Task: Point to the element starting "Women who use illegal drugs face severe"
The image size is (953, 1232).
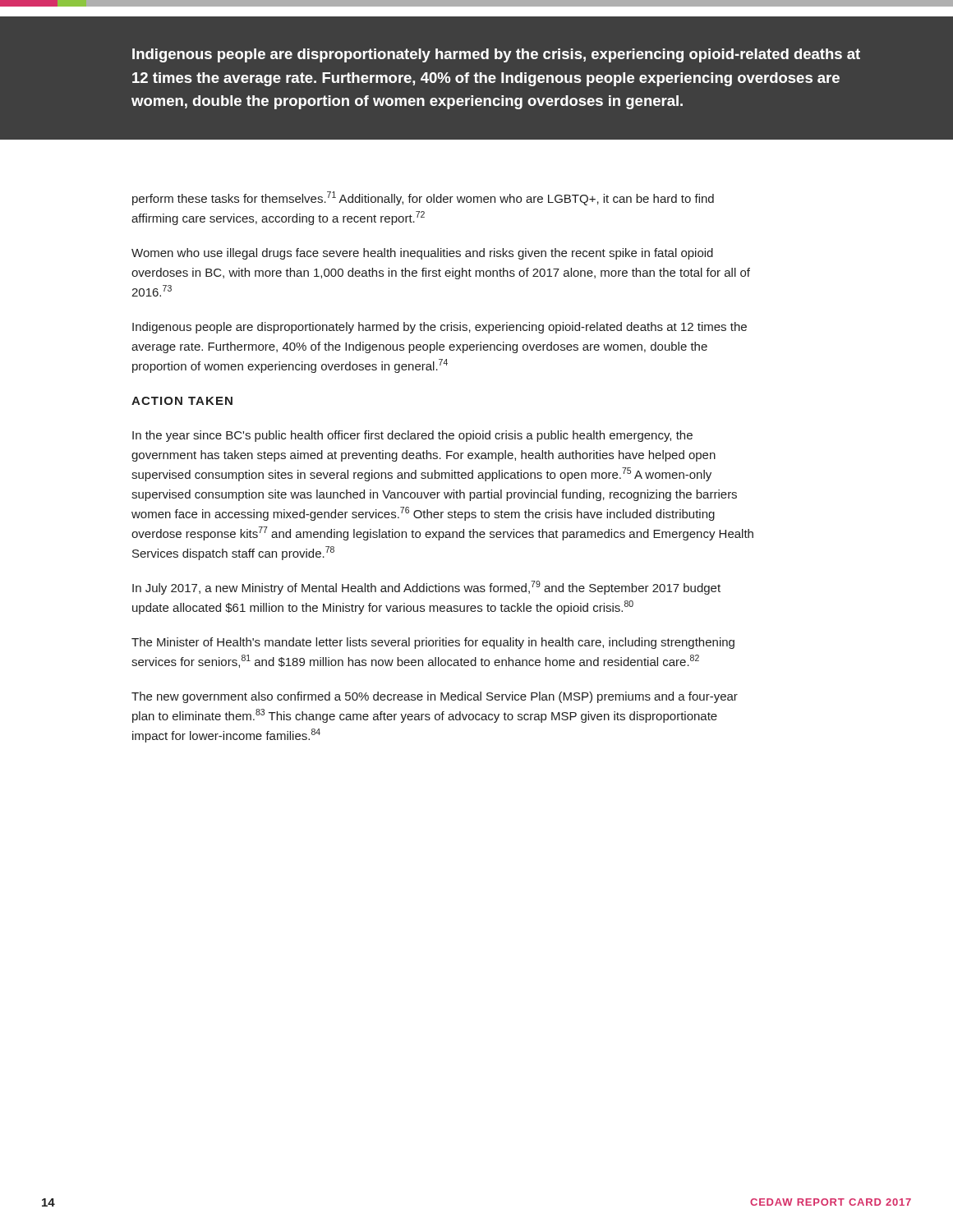Action: (x=444, y=273)
